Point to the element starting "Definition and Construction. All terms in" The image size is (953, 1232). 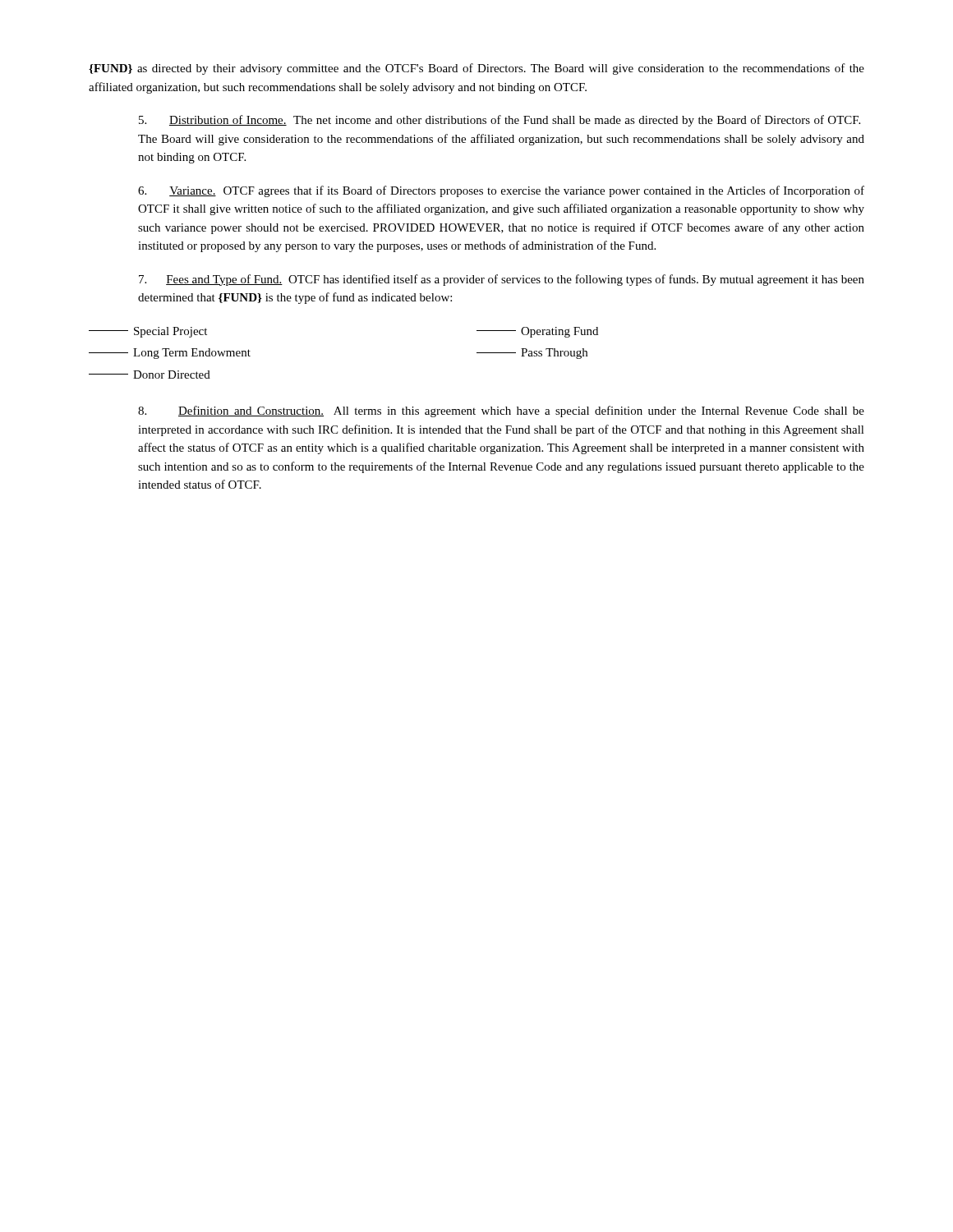click(x=501, y=448)
